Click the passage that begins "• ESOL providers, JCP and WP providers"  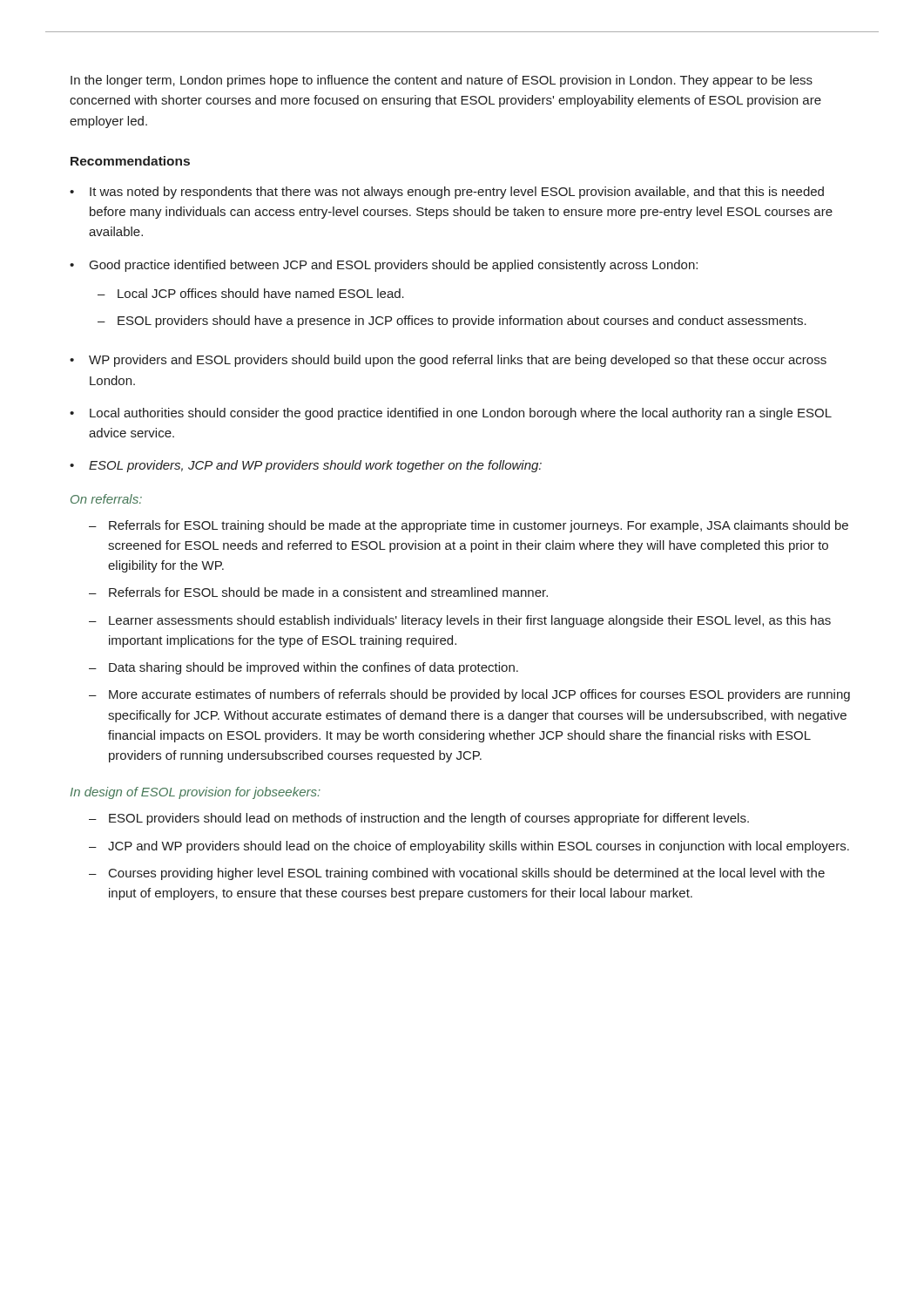click(x=462, y=465)
